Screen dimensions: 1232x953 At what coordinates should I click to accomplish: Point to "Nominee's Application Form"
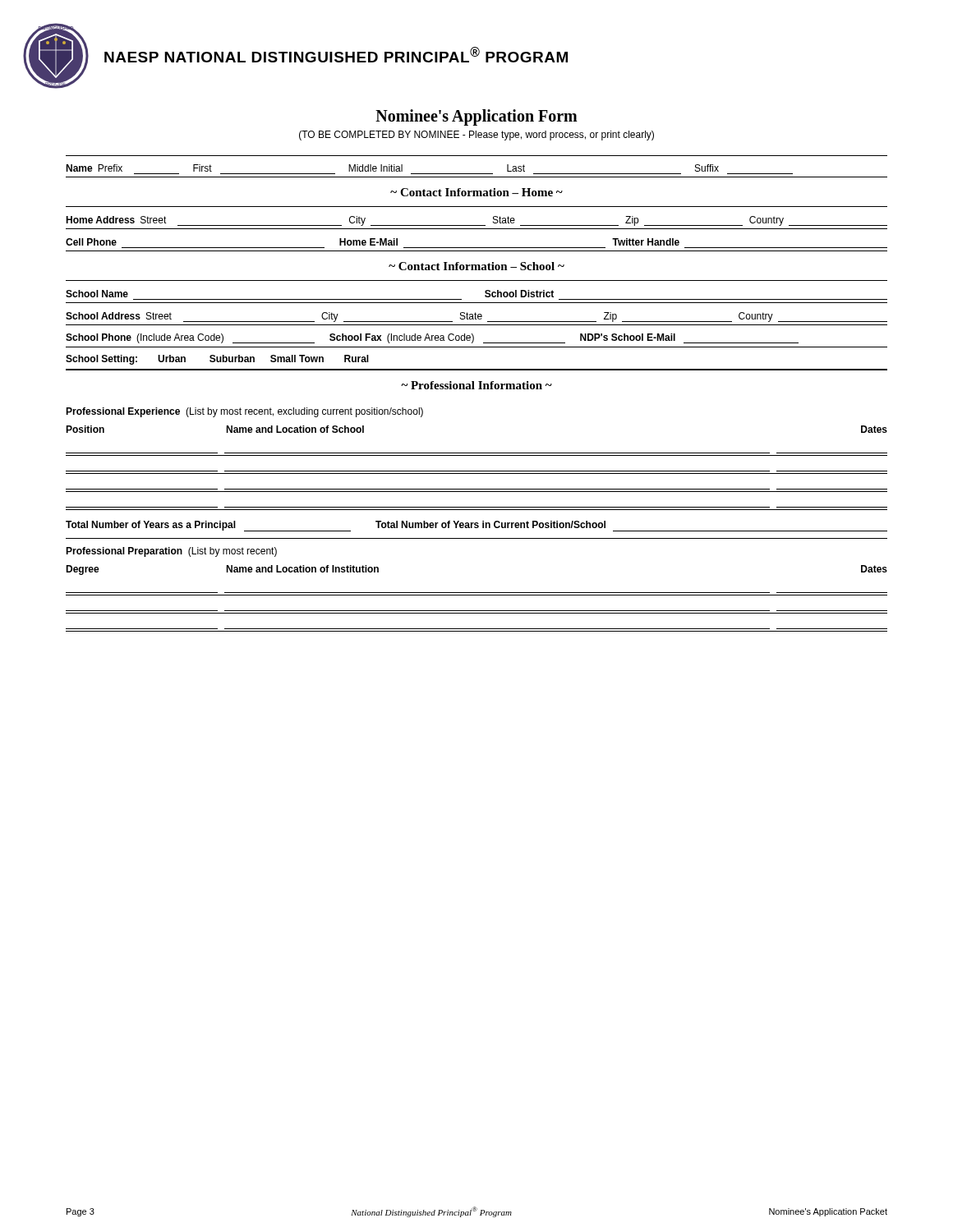(x=476, y=116)
